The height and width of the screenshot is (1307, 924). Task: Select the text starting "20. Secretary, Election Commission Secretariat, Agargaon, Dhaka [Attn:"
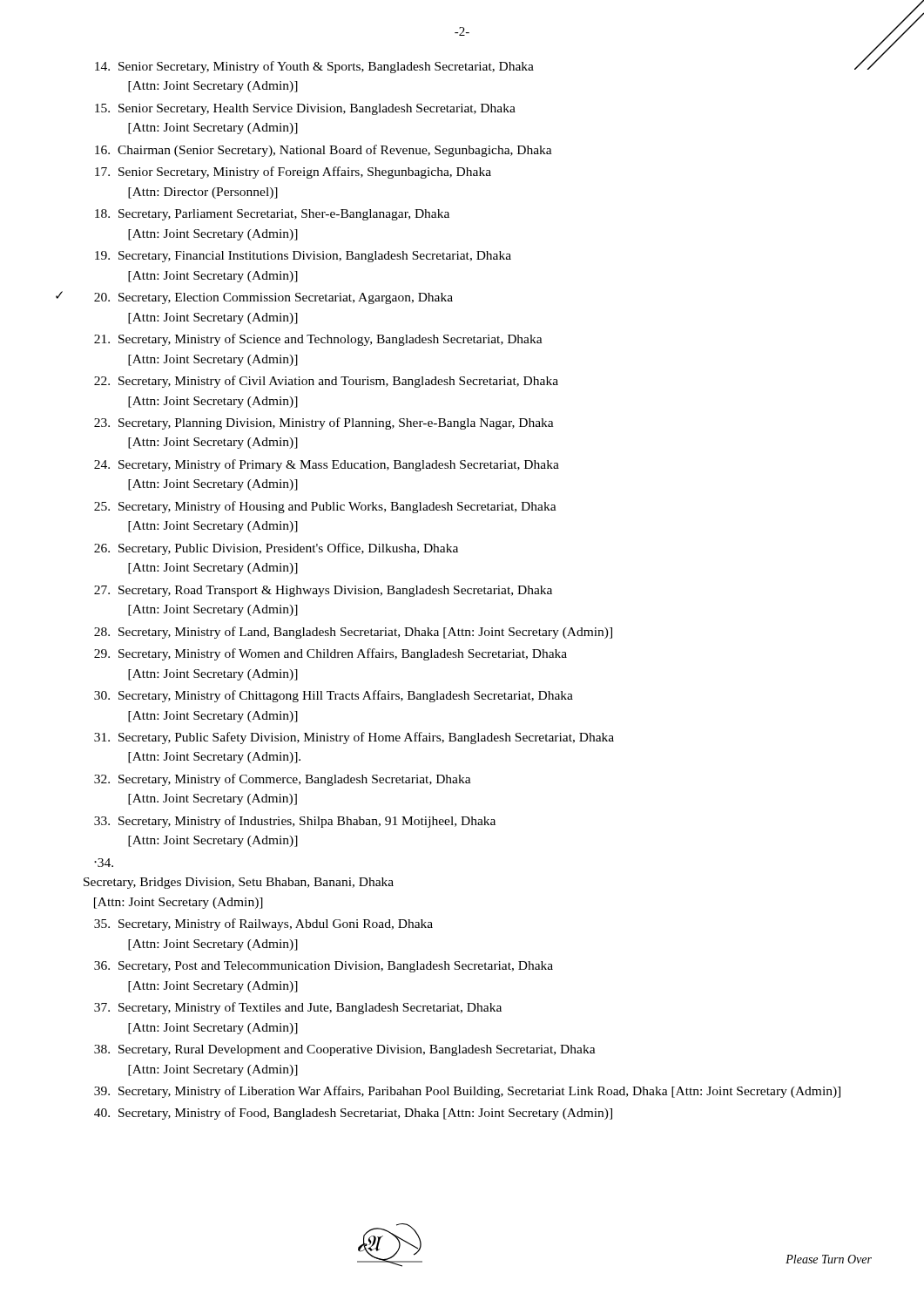[273, 298]
